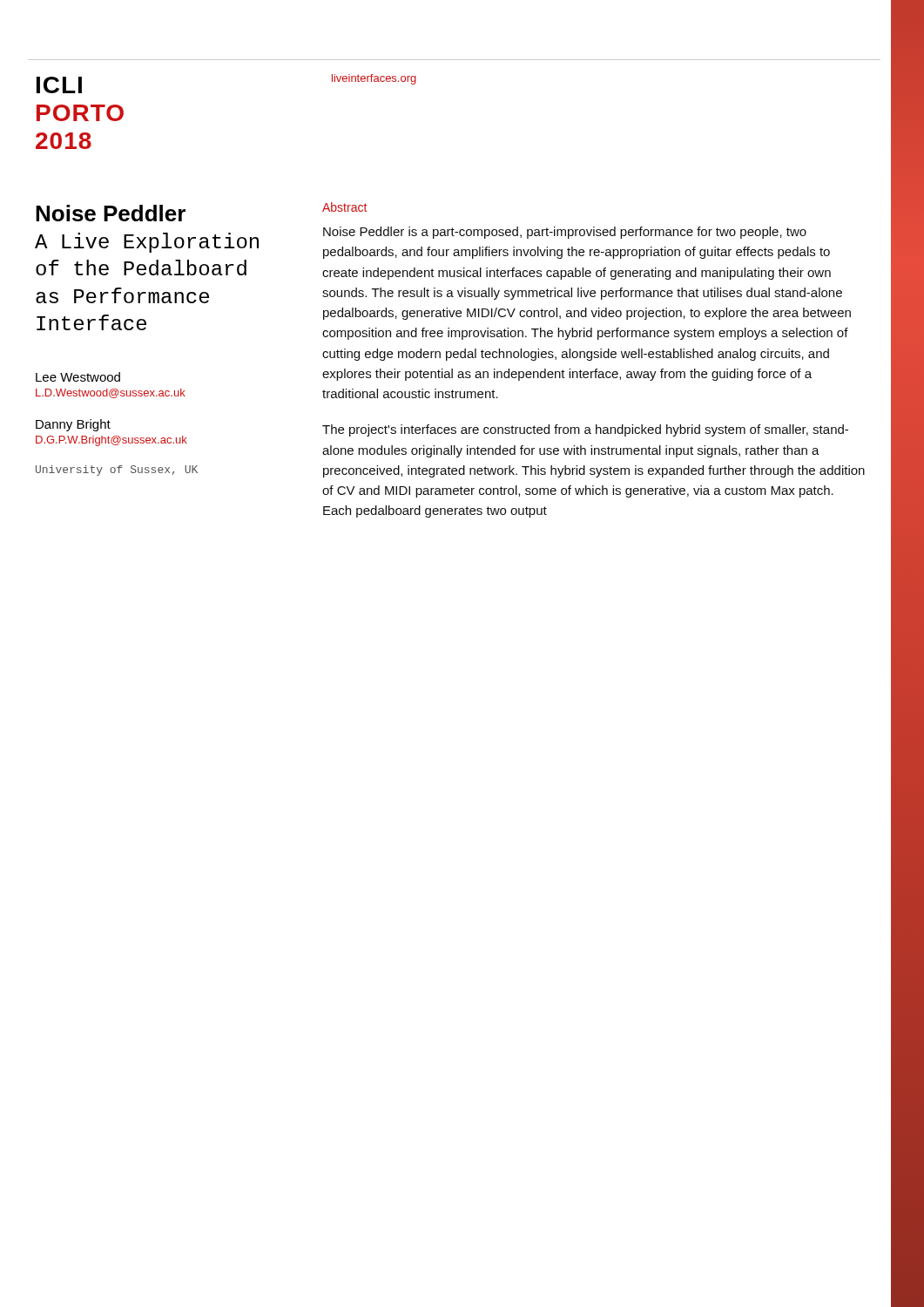924x1307 pixels.
Task: Where is the title that starts "Noise Peddler A Live Explorationof the Pedalboardas"?
Action: coord(161,268)
